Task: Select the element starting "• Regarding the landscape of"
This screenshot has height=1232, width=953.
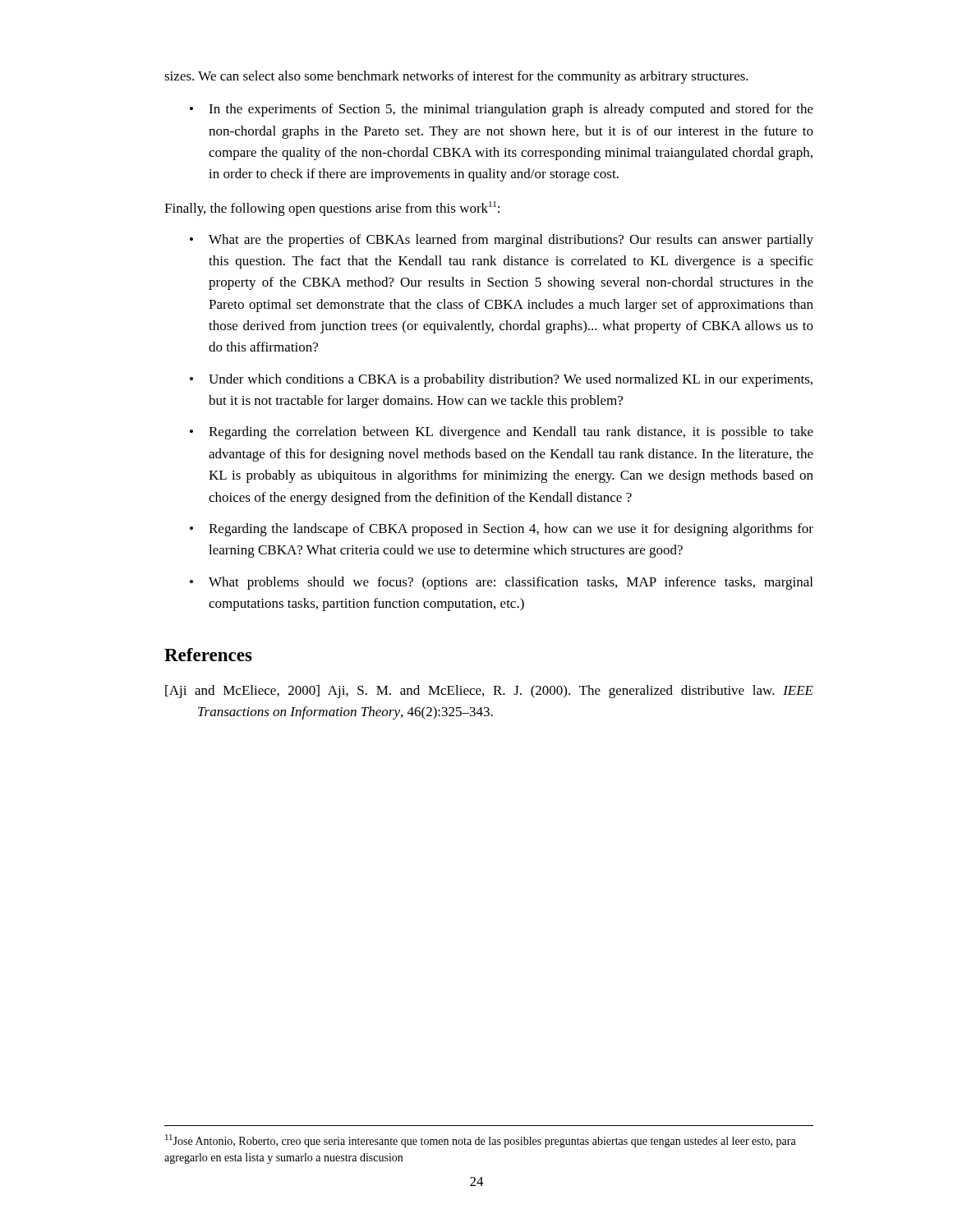Action: 501,540
